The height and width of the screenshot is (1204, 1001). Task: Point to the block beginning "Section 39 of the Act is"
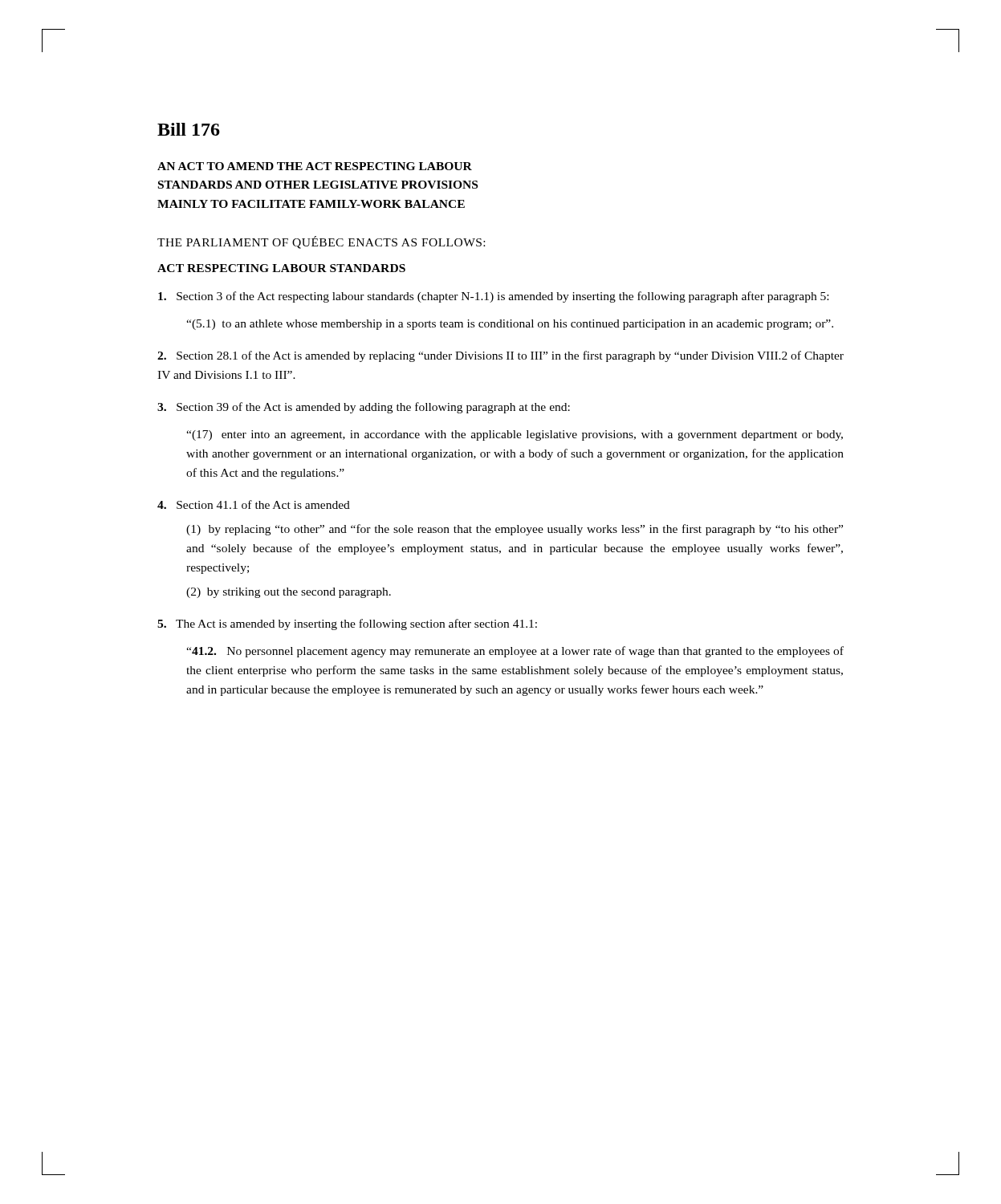(500, 440)
